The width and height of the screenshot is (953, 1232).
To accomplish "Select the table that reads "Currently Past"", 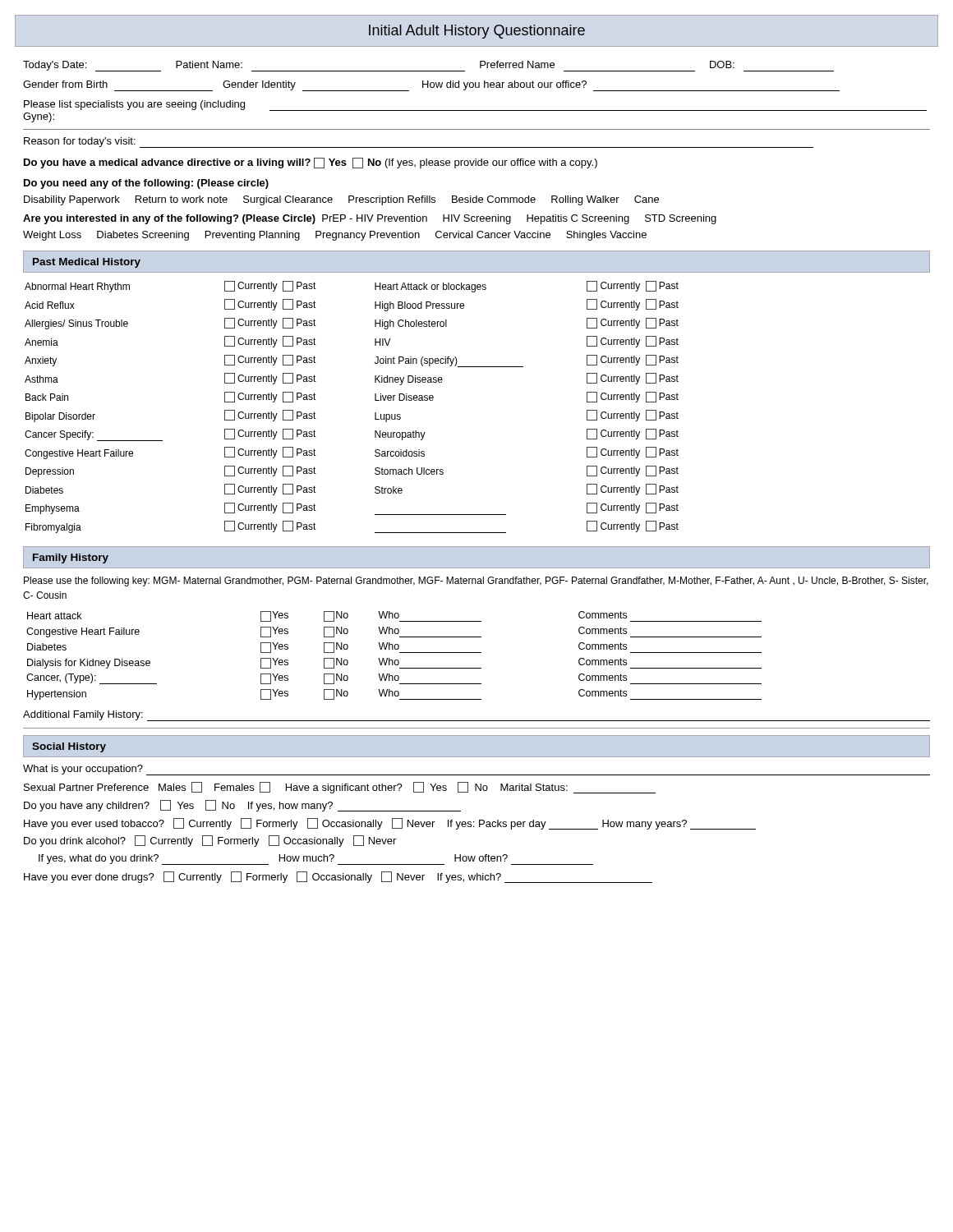I will (476, 407).
